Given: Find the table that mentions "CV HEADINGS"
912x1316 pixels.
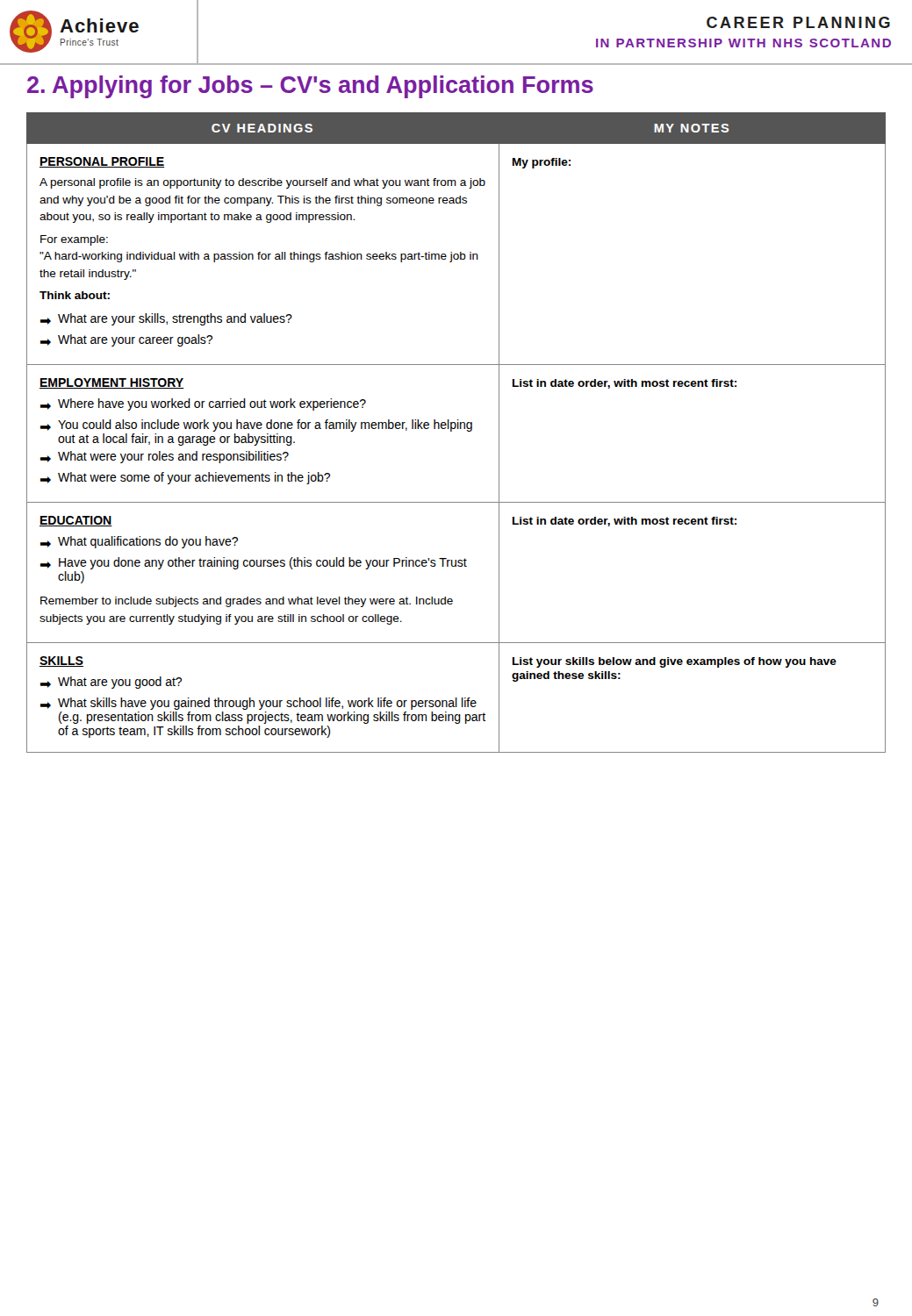Looking at the screenshot, I should pos(456,703).
